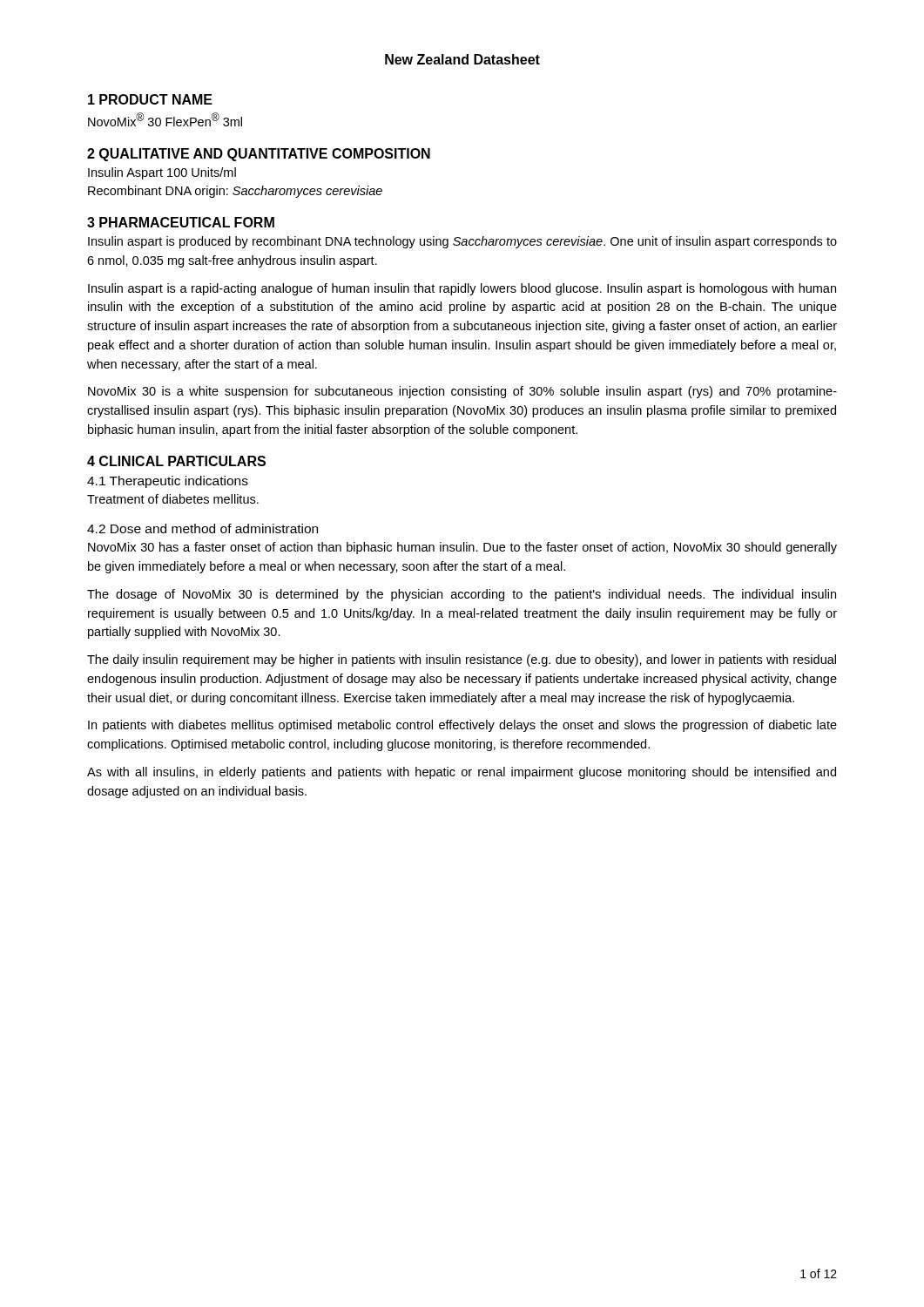This screenshot has width=924, height=1307.
Task: Select the block starting "NovoMix 30 has a faster onset"
Action: (x=462, y=557)
